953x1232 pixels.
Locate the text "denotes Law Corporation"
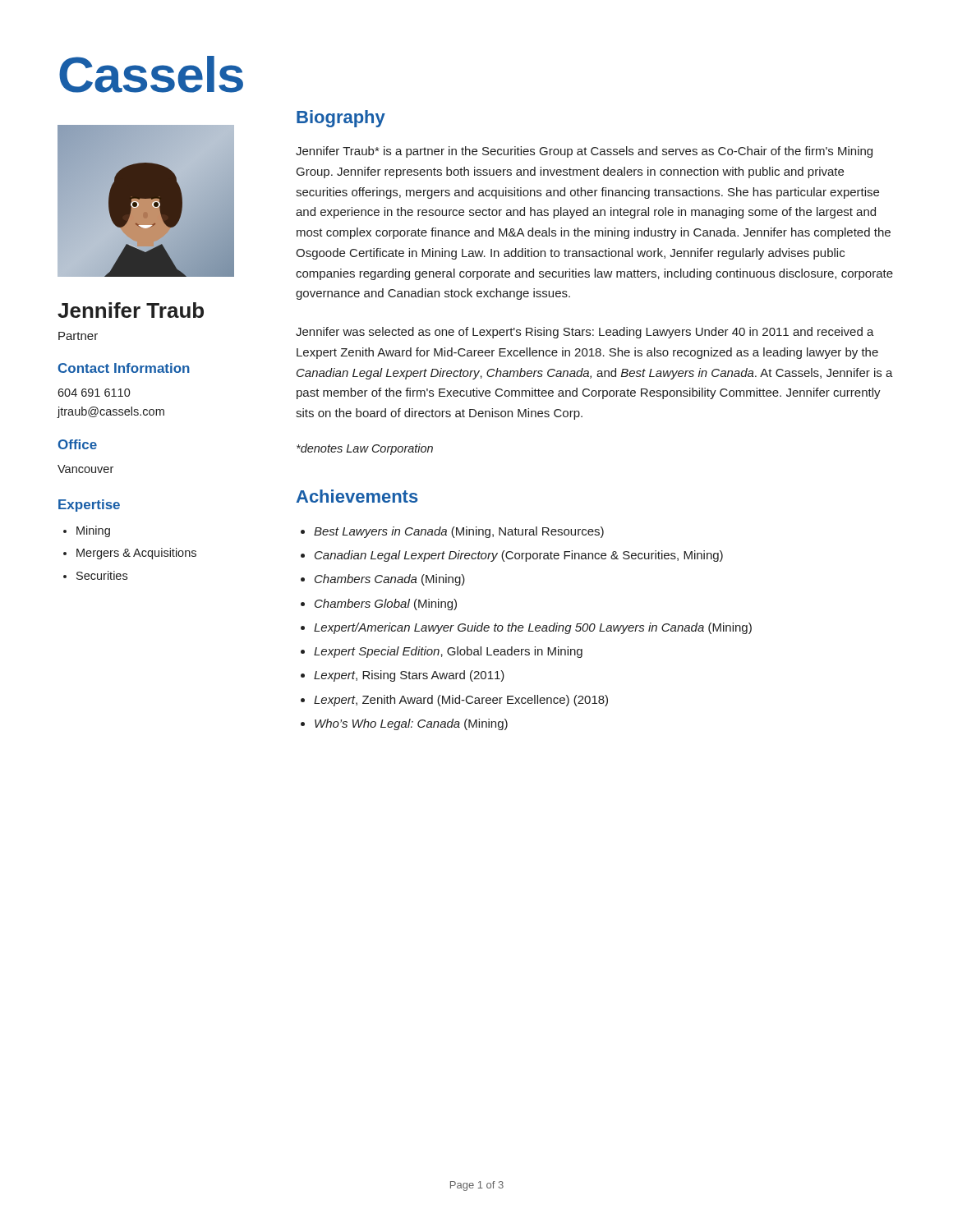(x=365, y=449)
